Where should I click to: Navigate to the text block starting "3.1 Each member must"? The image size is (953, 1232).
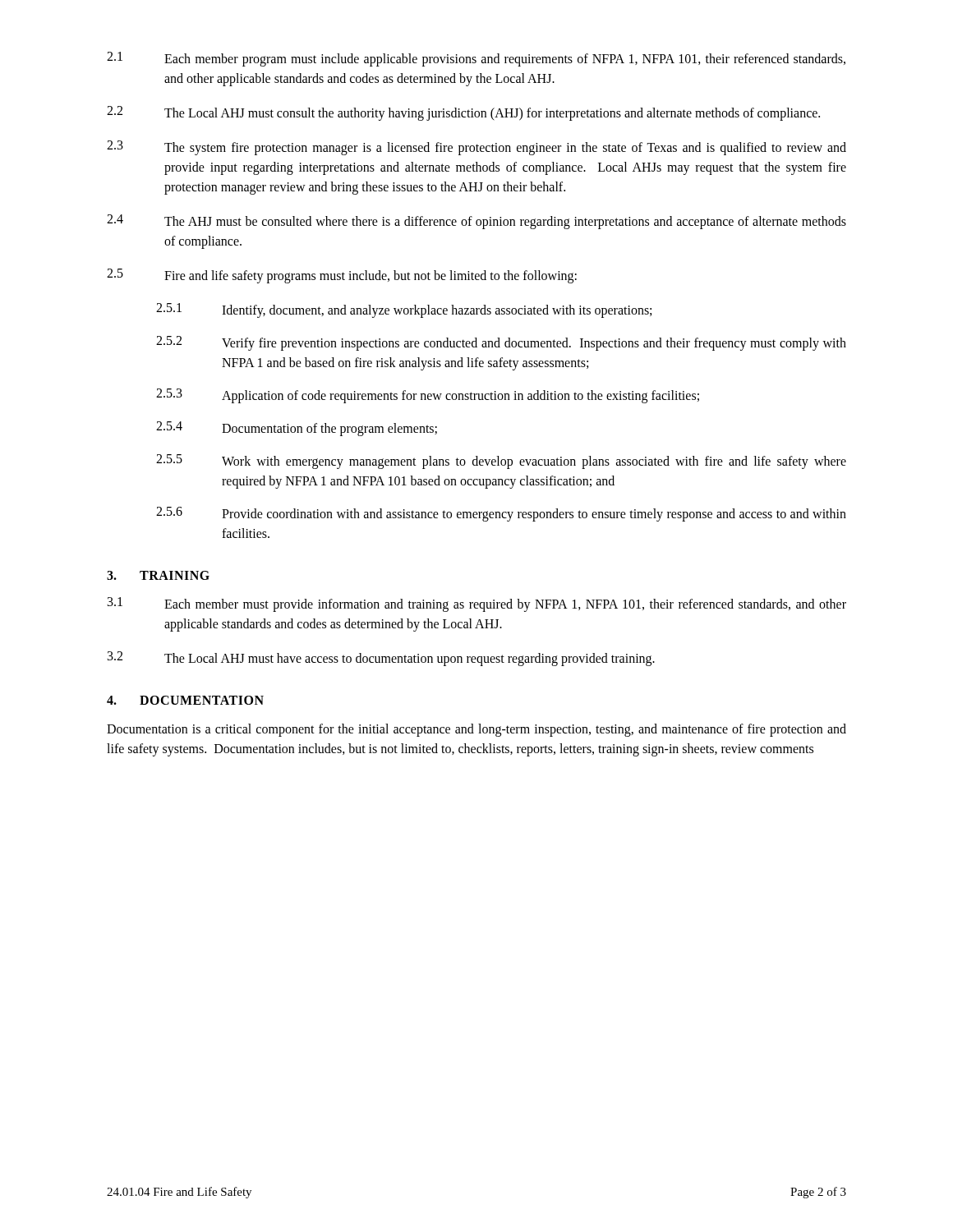click(x=476, y=614)
